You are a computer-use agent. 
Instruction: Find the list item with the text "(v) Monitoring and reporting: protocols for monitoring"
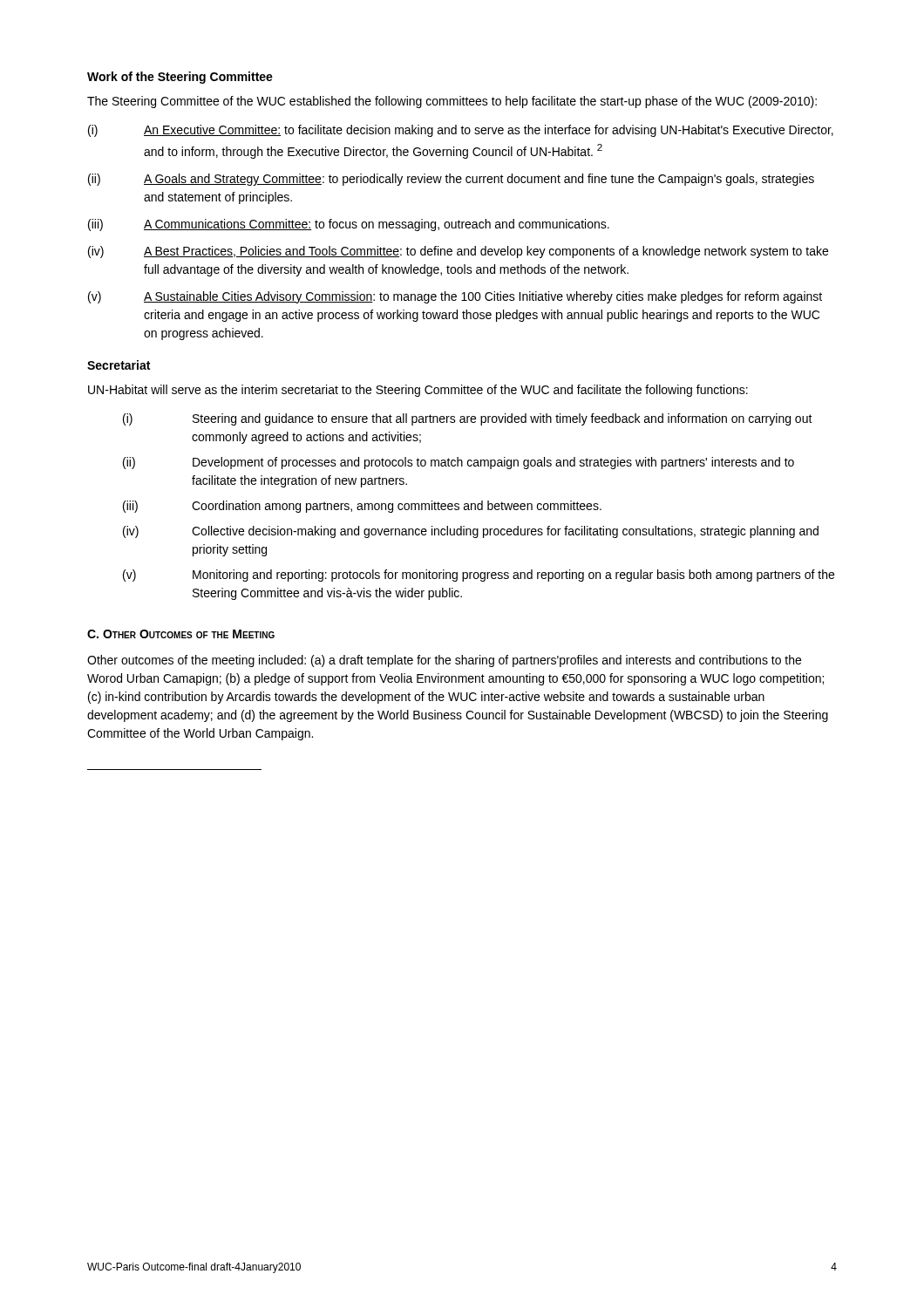coord(462,584)
